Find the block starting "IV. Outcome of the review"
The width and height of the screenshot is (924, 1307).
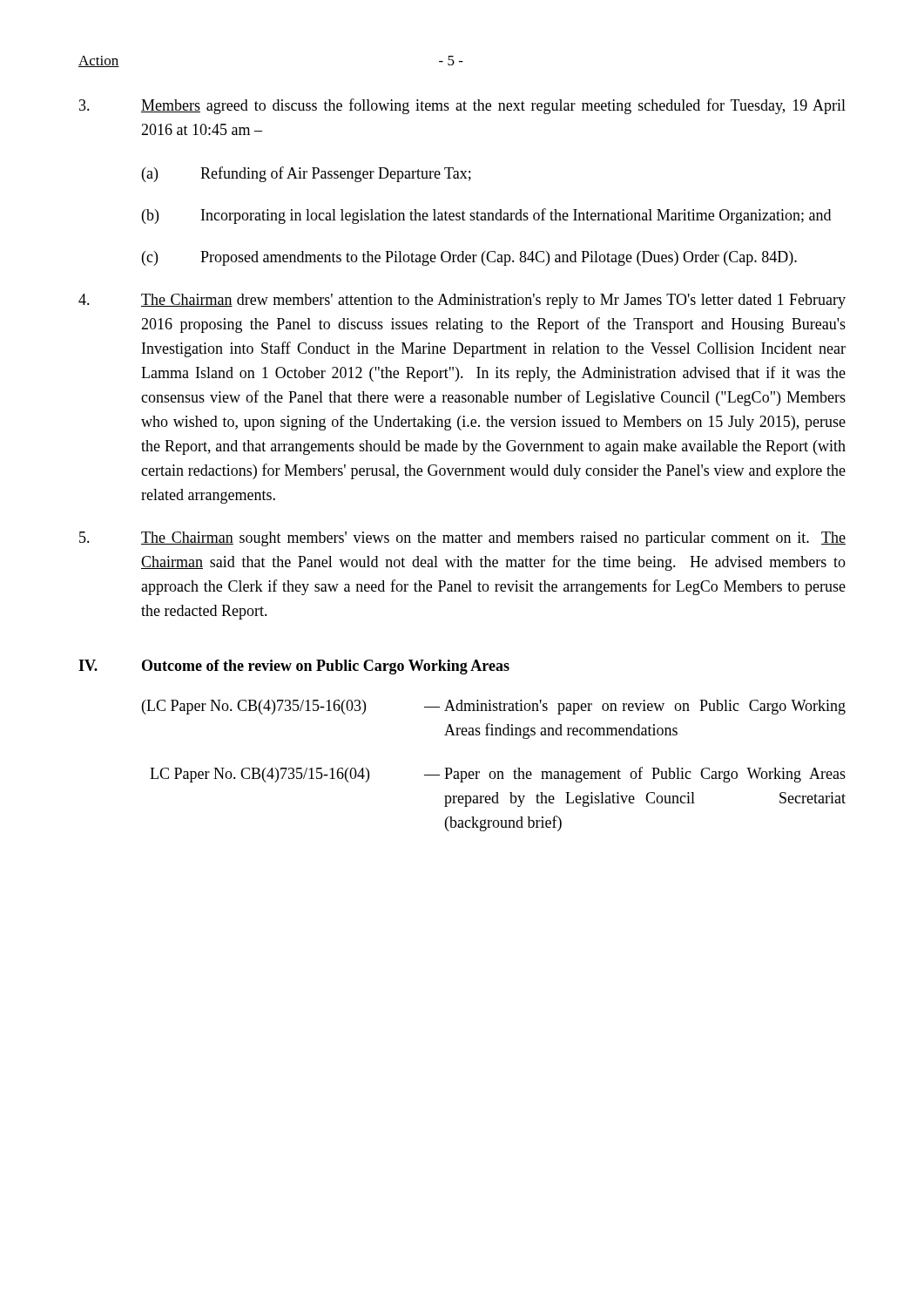coord(294,666)
